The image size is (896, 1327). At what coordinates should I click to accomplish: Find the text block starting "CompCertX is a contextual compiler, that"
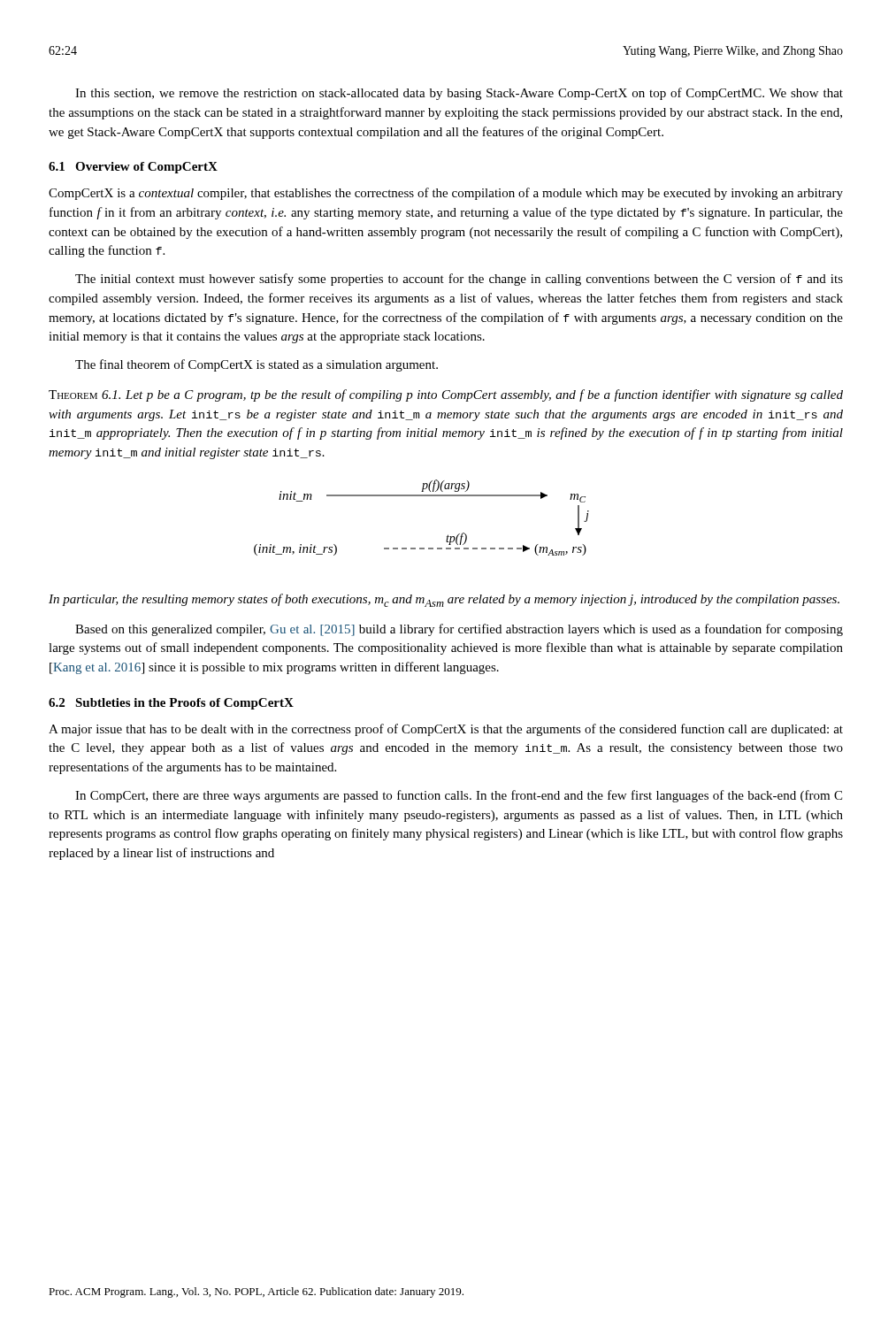pyautogui.click(x=446, y=279)
